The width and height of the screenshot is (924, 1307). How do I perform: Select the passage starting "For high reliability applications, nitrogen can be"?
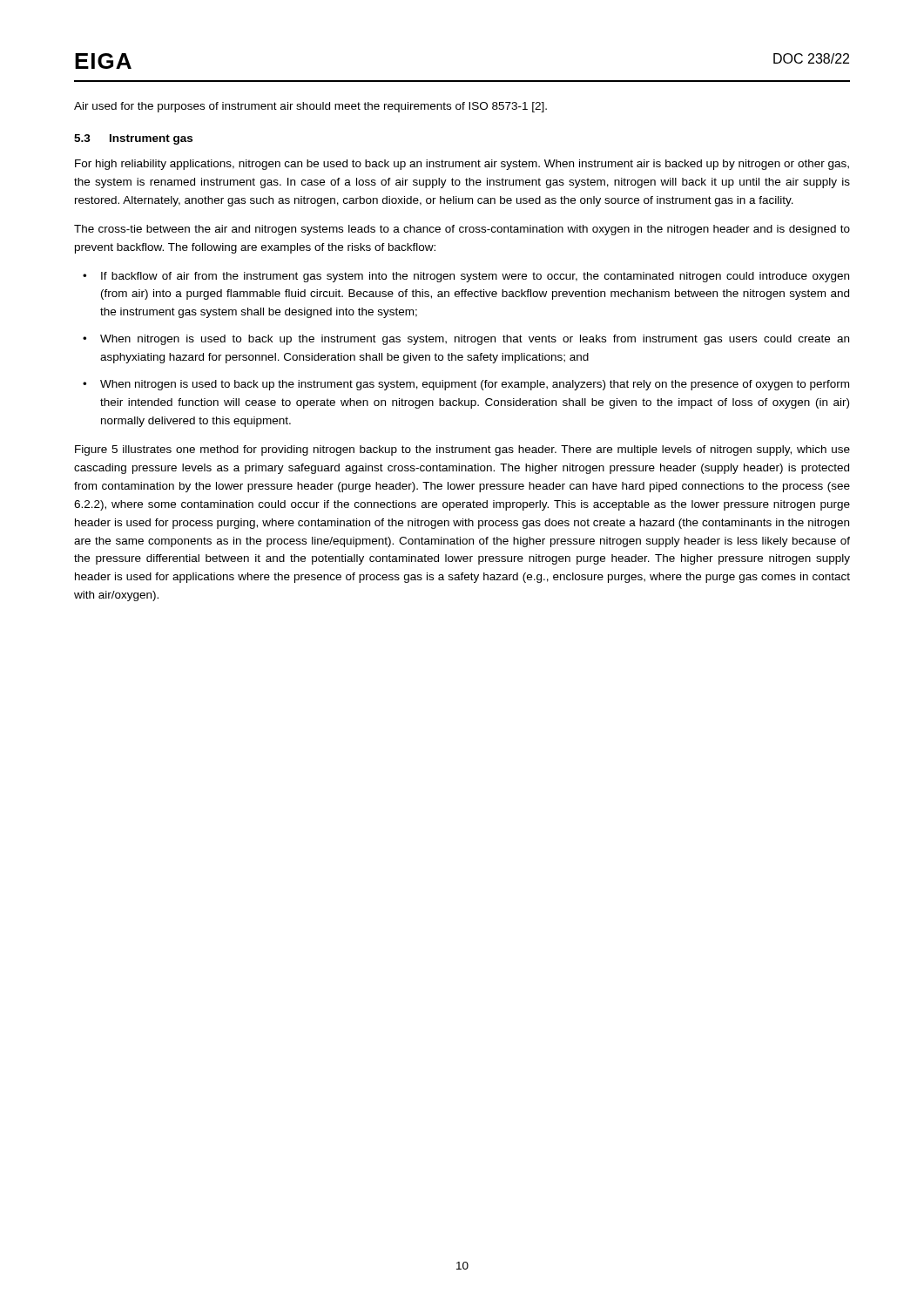(x=462, y=181)
